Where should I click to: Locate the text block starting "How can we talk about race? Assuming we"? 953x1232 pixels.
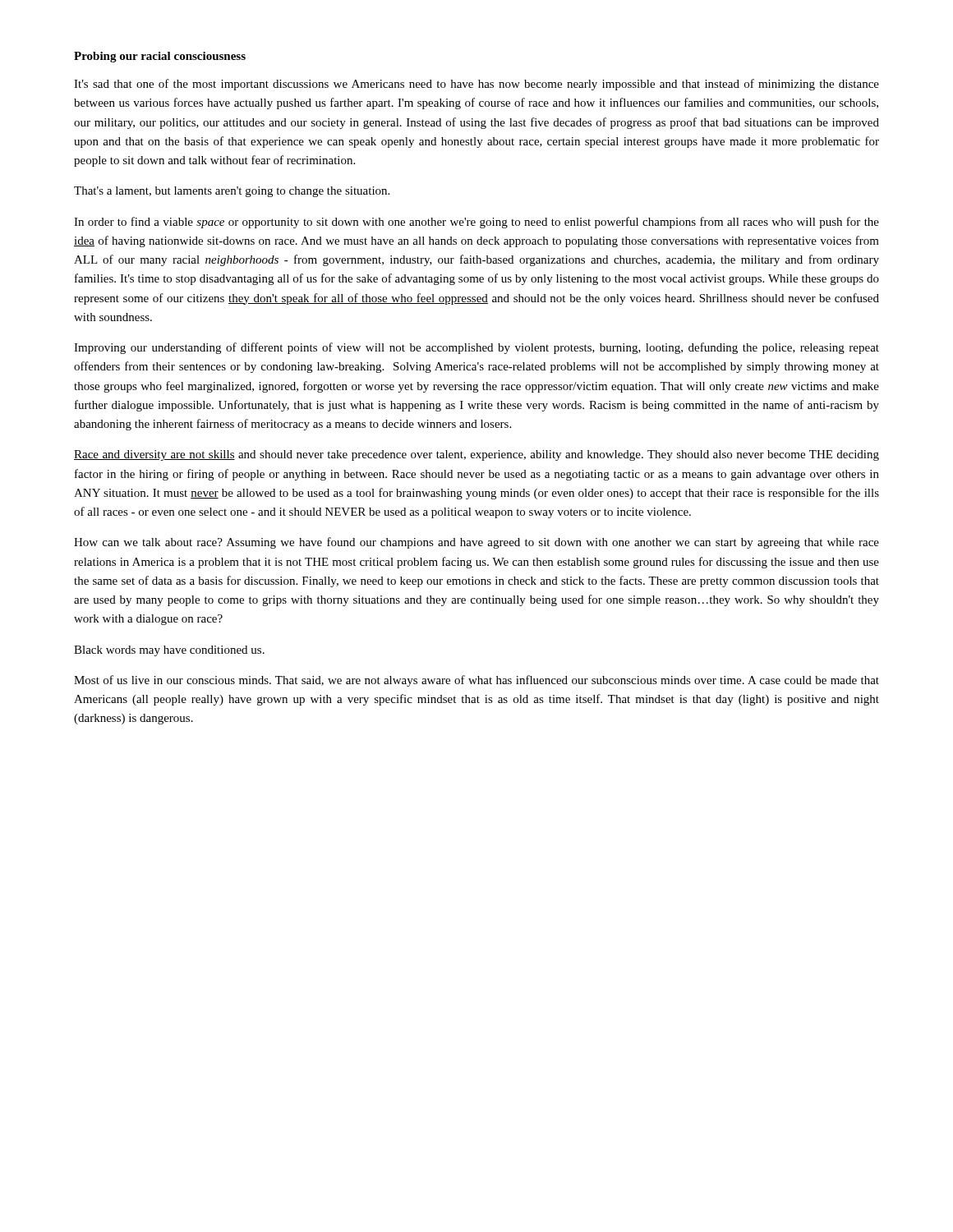click(476, 580)
